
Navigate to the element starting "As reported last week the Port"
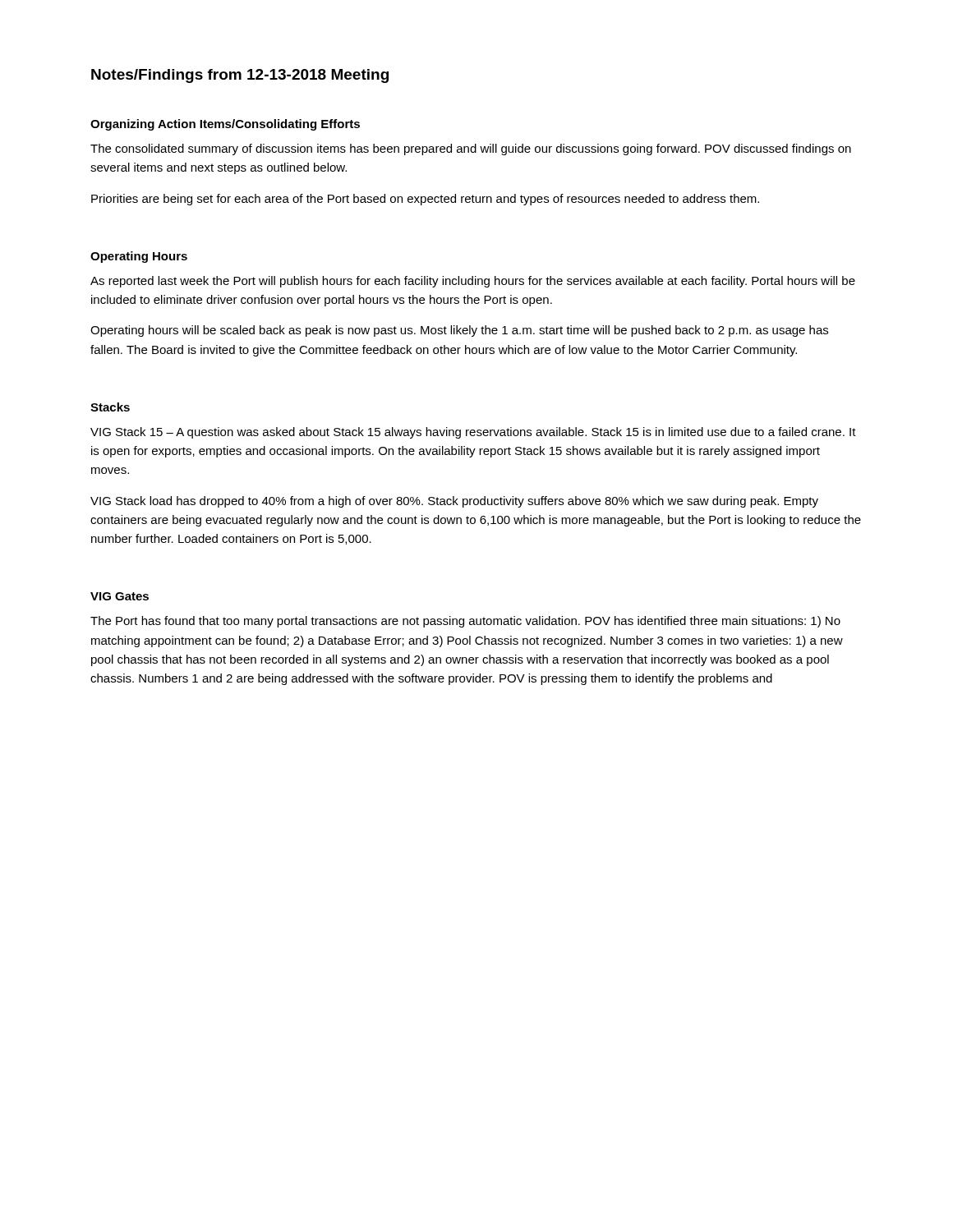(473, 290)
